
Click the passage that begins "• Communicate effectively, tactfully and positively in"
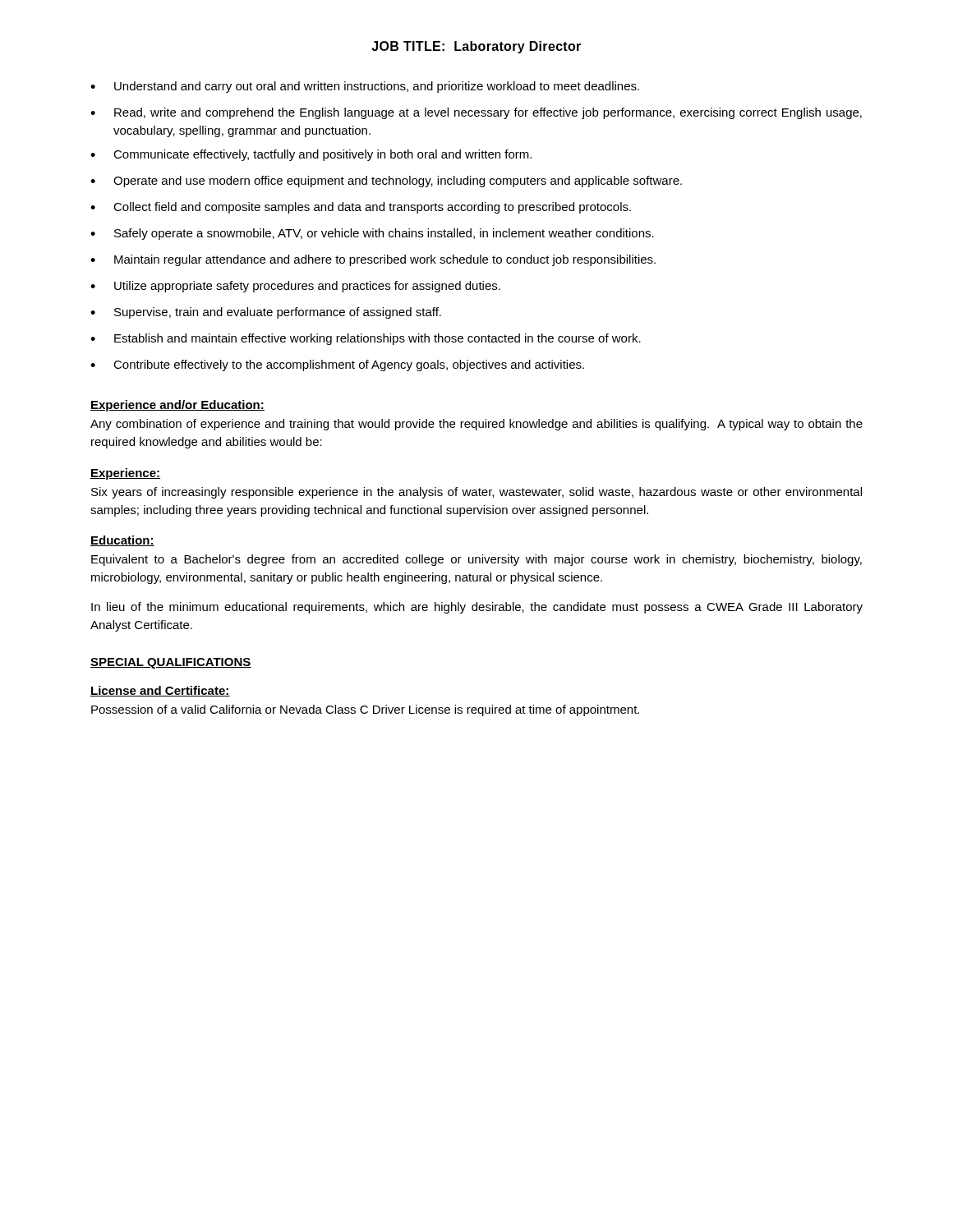(x=476, y=155)
